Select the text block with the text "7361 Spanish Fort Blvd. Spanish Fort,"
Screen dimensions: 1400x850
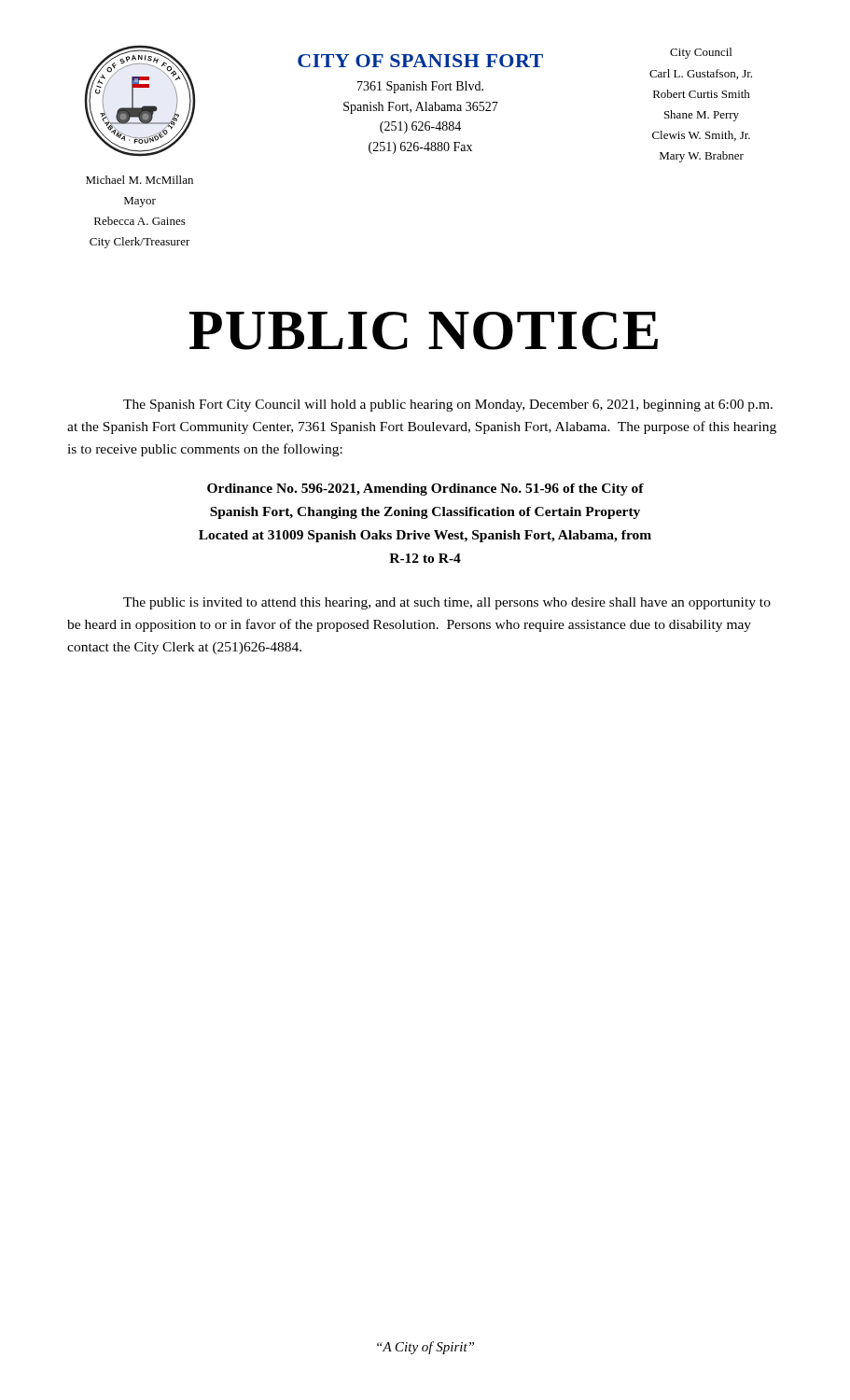[x=420, y=117]
